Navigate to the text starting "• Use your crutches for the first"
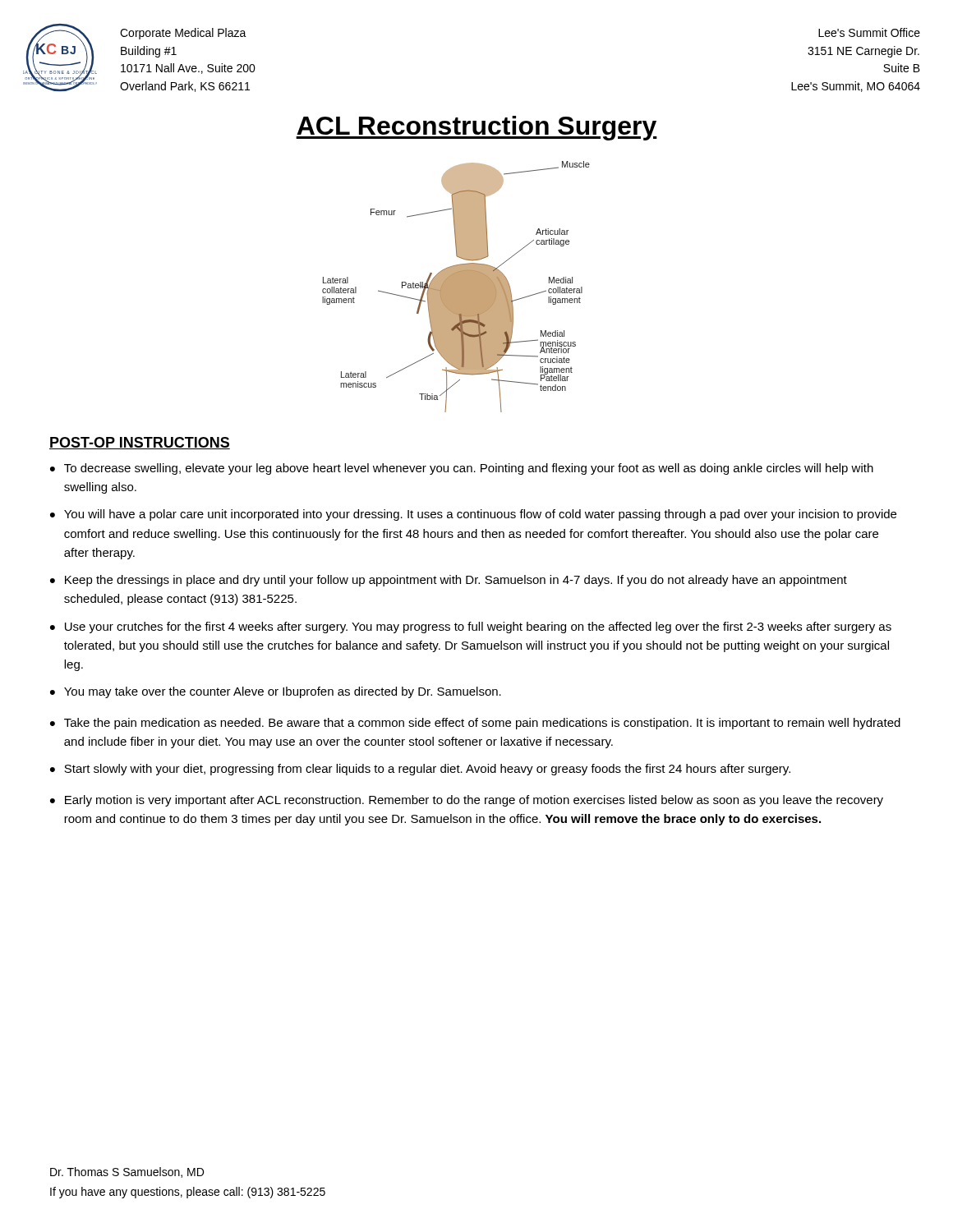The height and width of the screenshot is (1232, 953). tap(476, 645)
